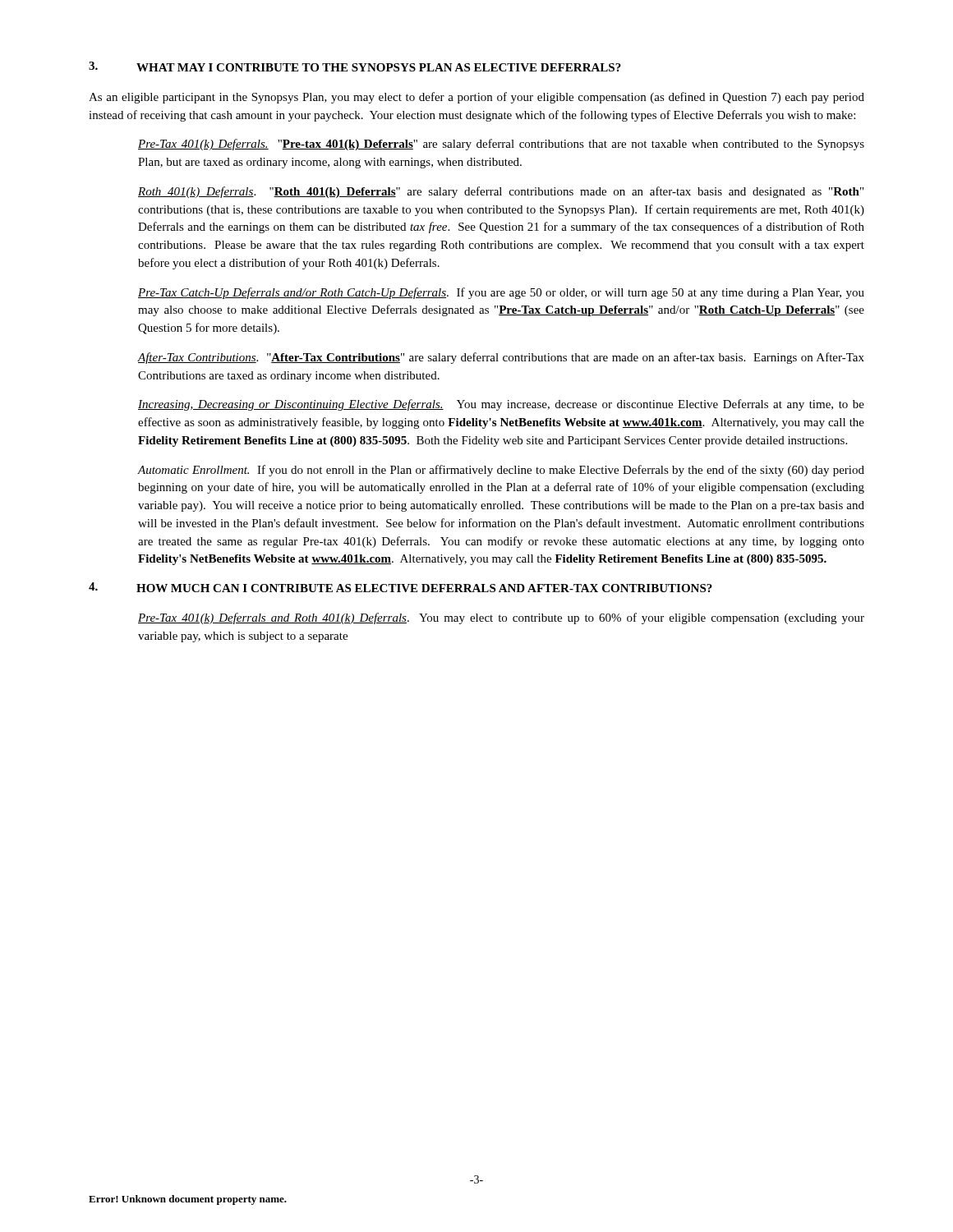Select the text starting "After-Tax Contributions. "After-Tax"

501,367
